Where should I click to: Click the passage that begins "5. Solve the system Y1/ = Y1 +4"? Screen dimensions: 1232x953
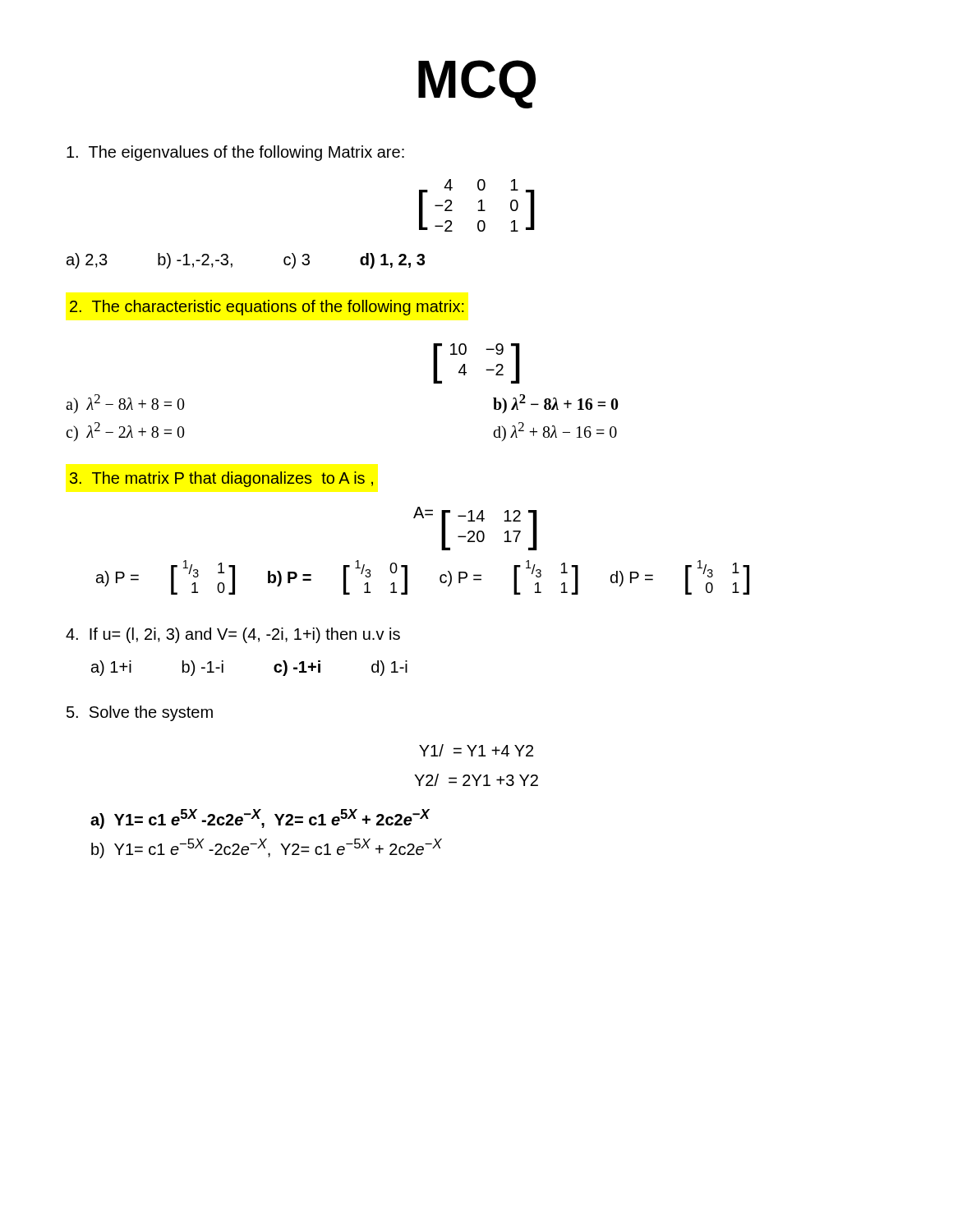pyautogui.click(x=476, y=779)
